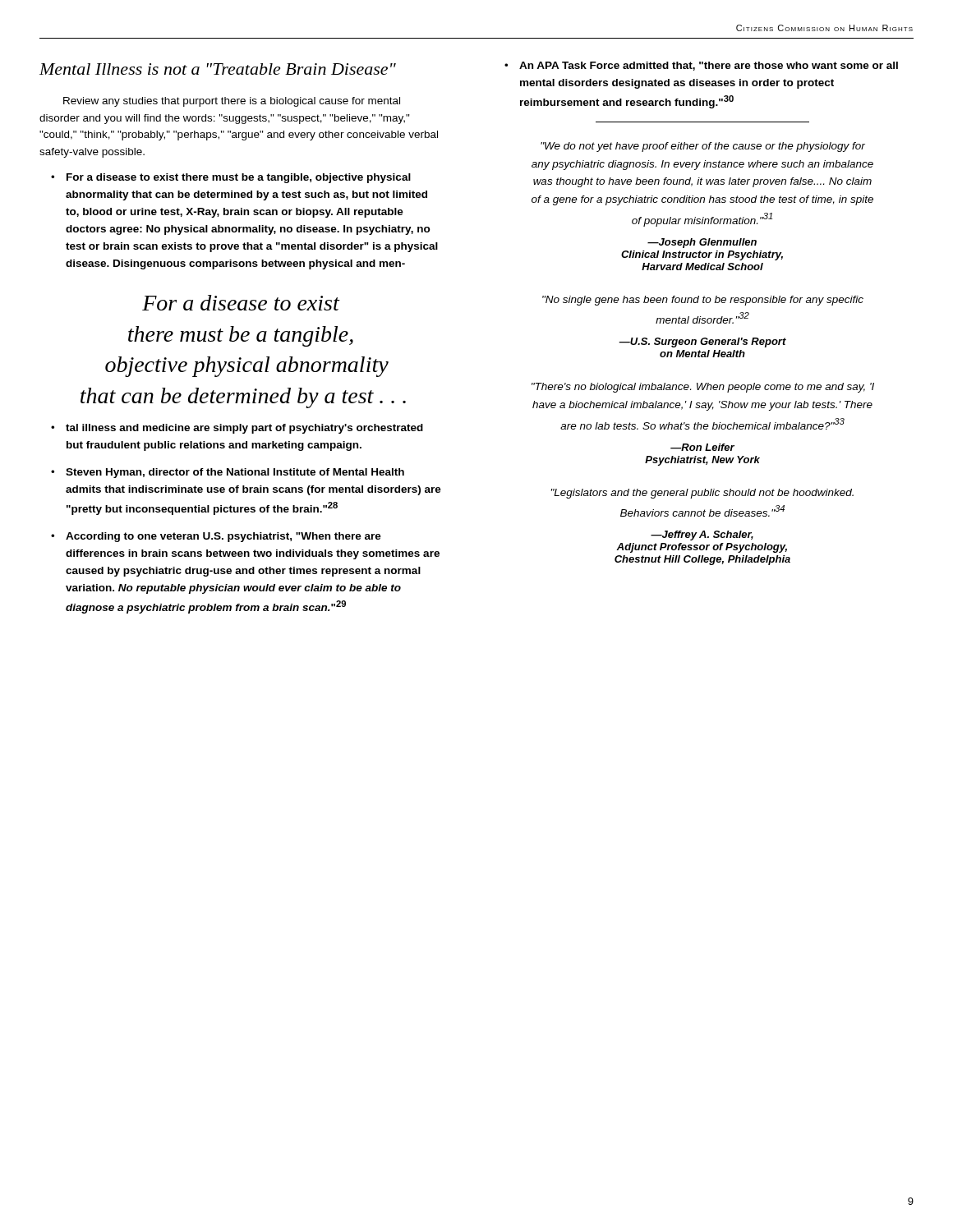Image resolution: width=953 pixels, height=1232 pixels.
Task: Where is the passage that starts "Review any studies that purport there is"?
Action: click(x=239, y=126)
